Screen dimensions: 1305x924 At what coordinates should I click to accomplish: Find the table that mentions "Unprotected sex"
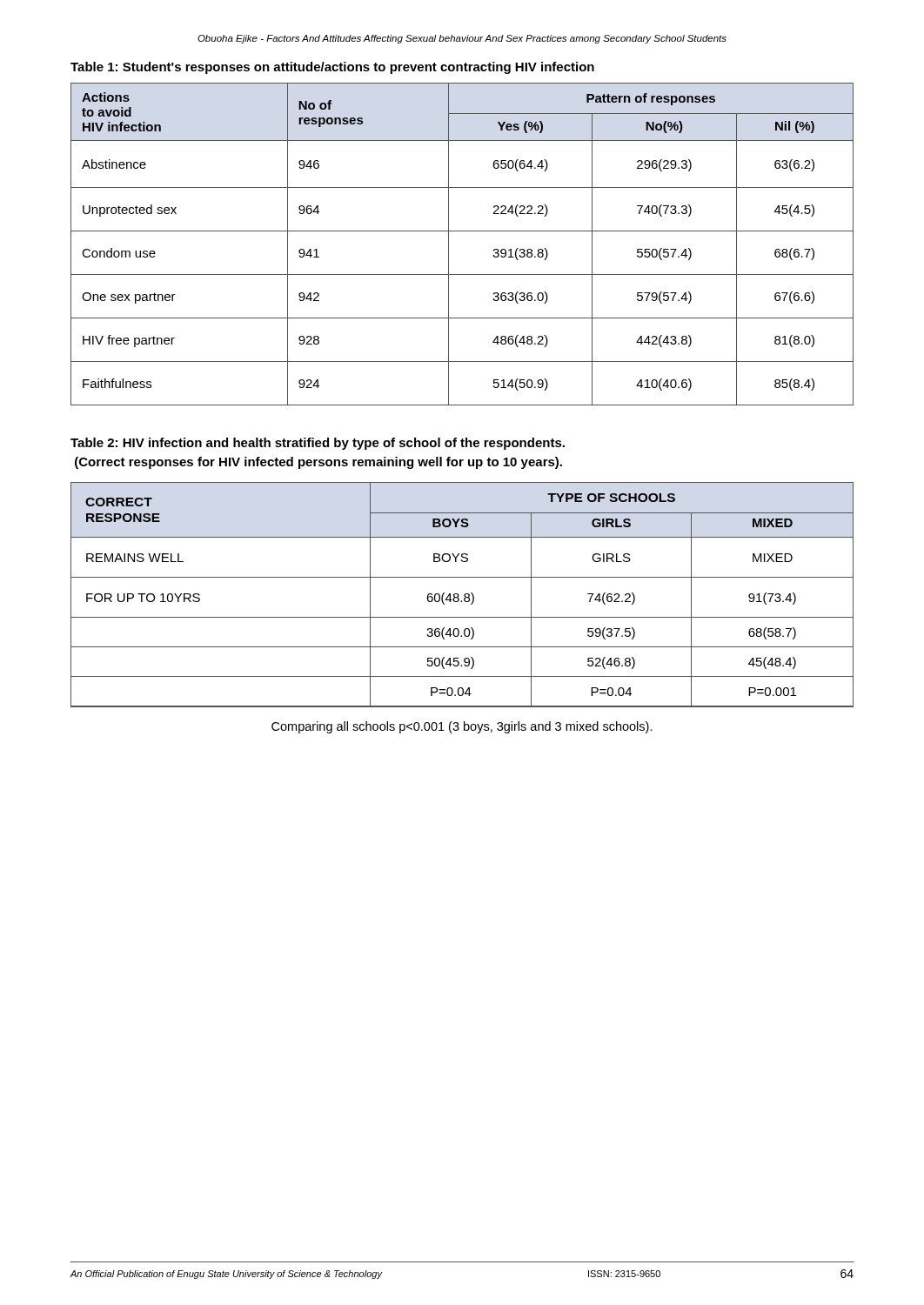point(462,244)
